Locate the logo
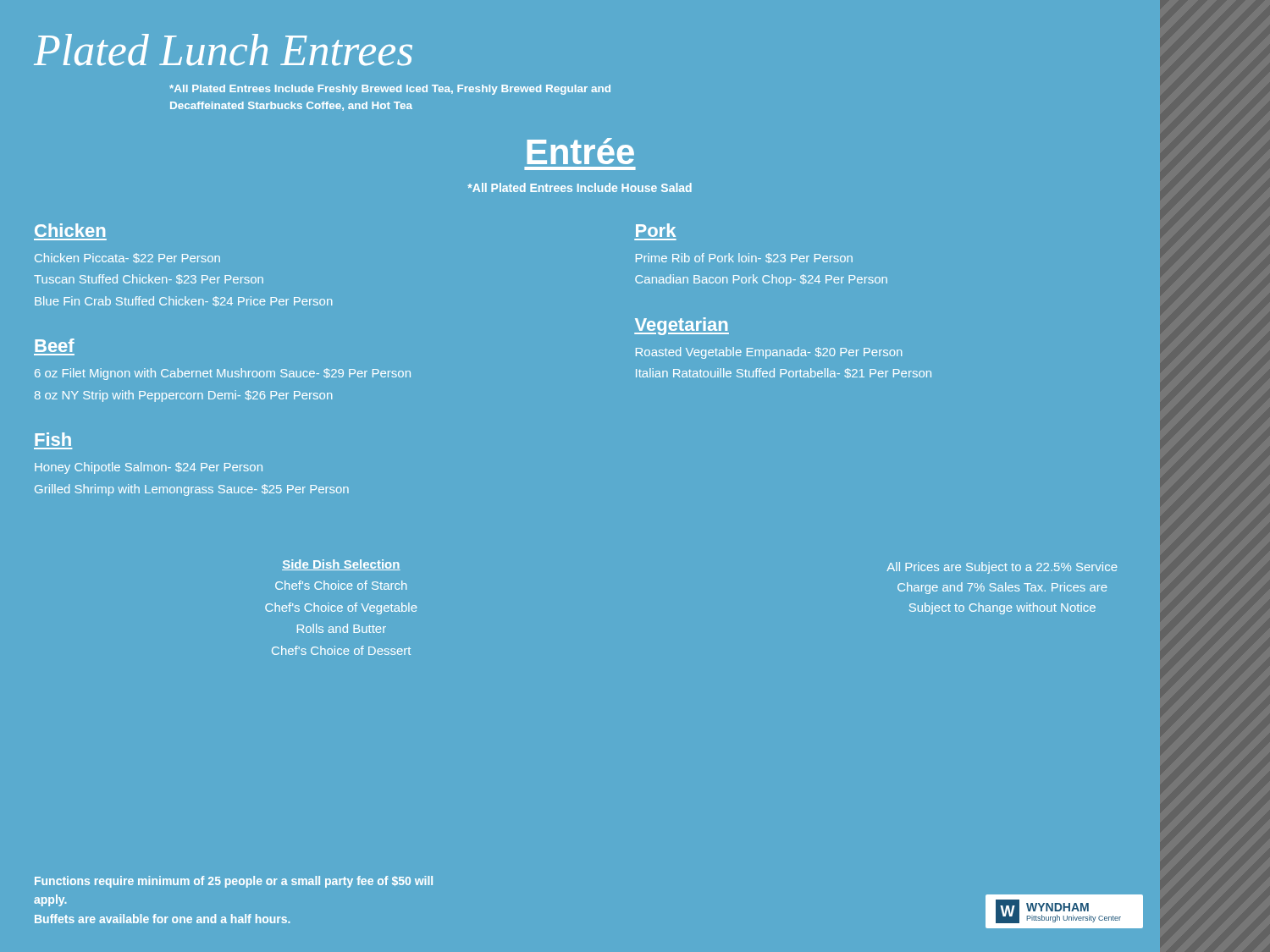The width and height of the screenshot is (1270, 952). click(x=1064, y=911)
